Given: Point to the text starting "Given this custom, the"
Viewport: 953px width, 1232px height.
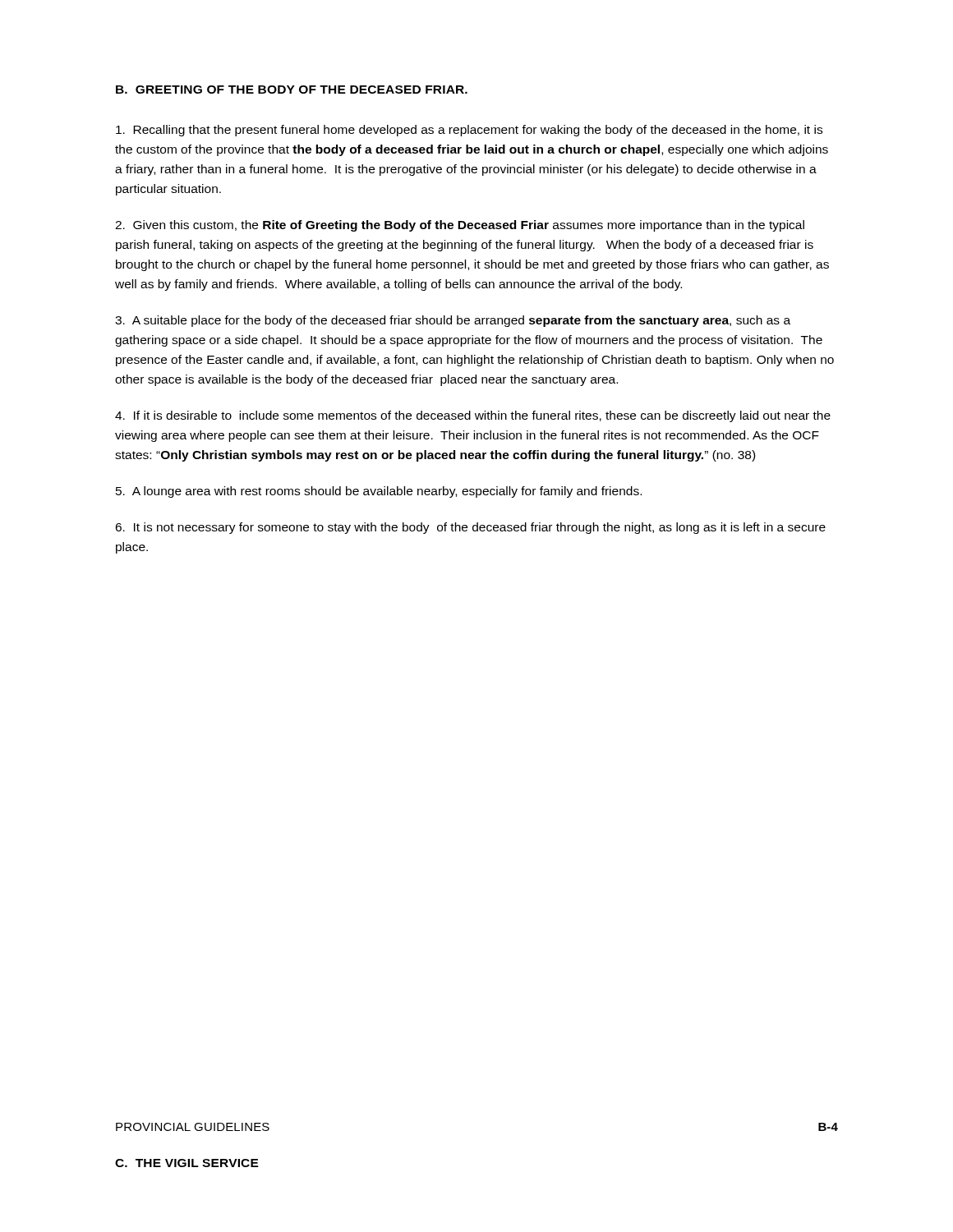Looking at the screenshot, I should coord(472,254).
